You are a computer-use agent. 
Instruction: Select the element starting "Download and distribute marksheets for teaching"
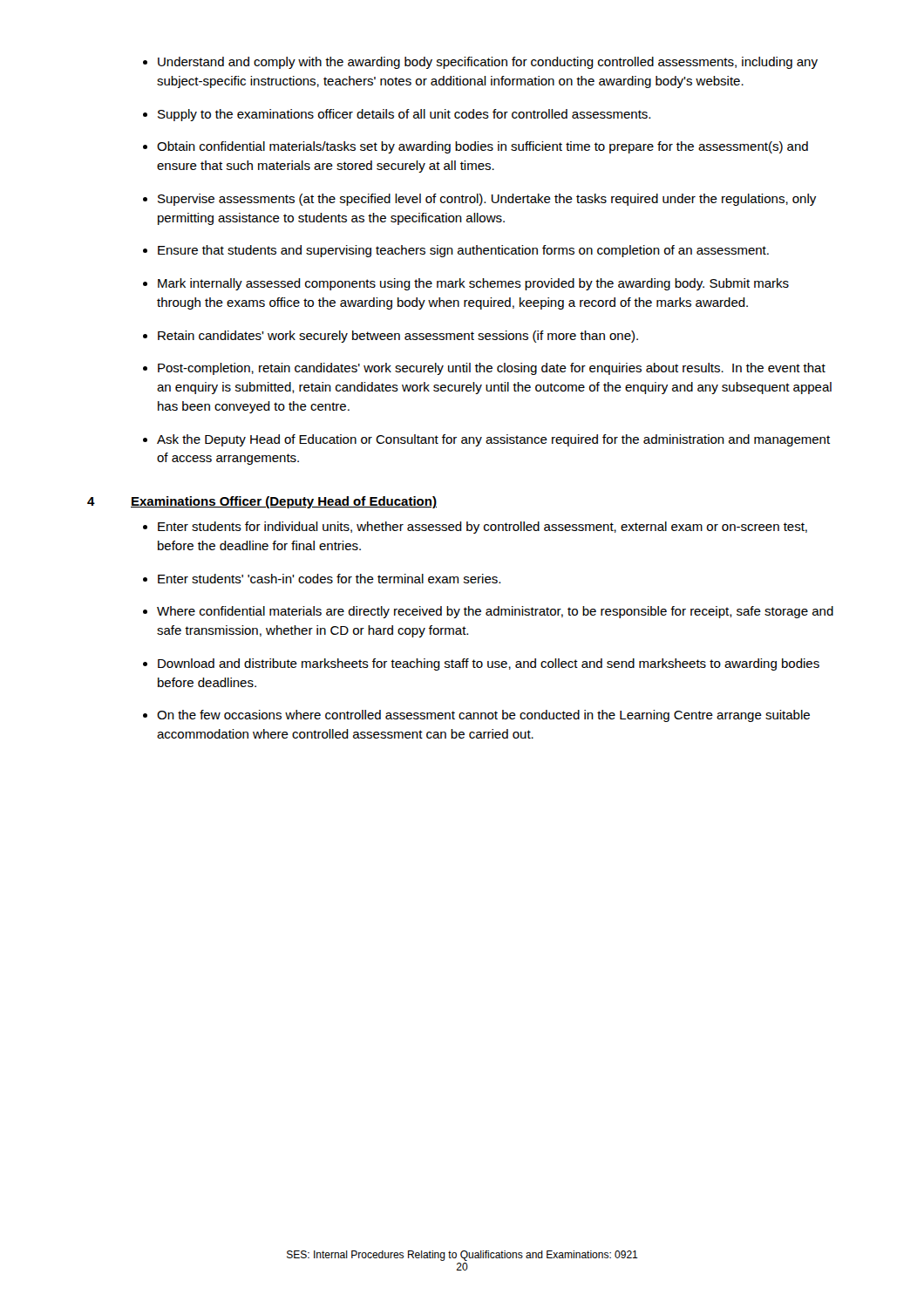tap(488, 672)
